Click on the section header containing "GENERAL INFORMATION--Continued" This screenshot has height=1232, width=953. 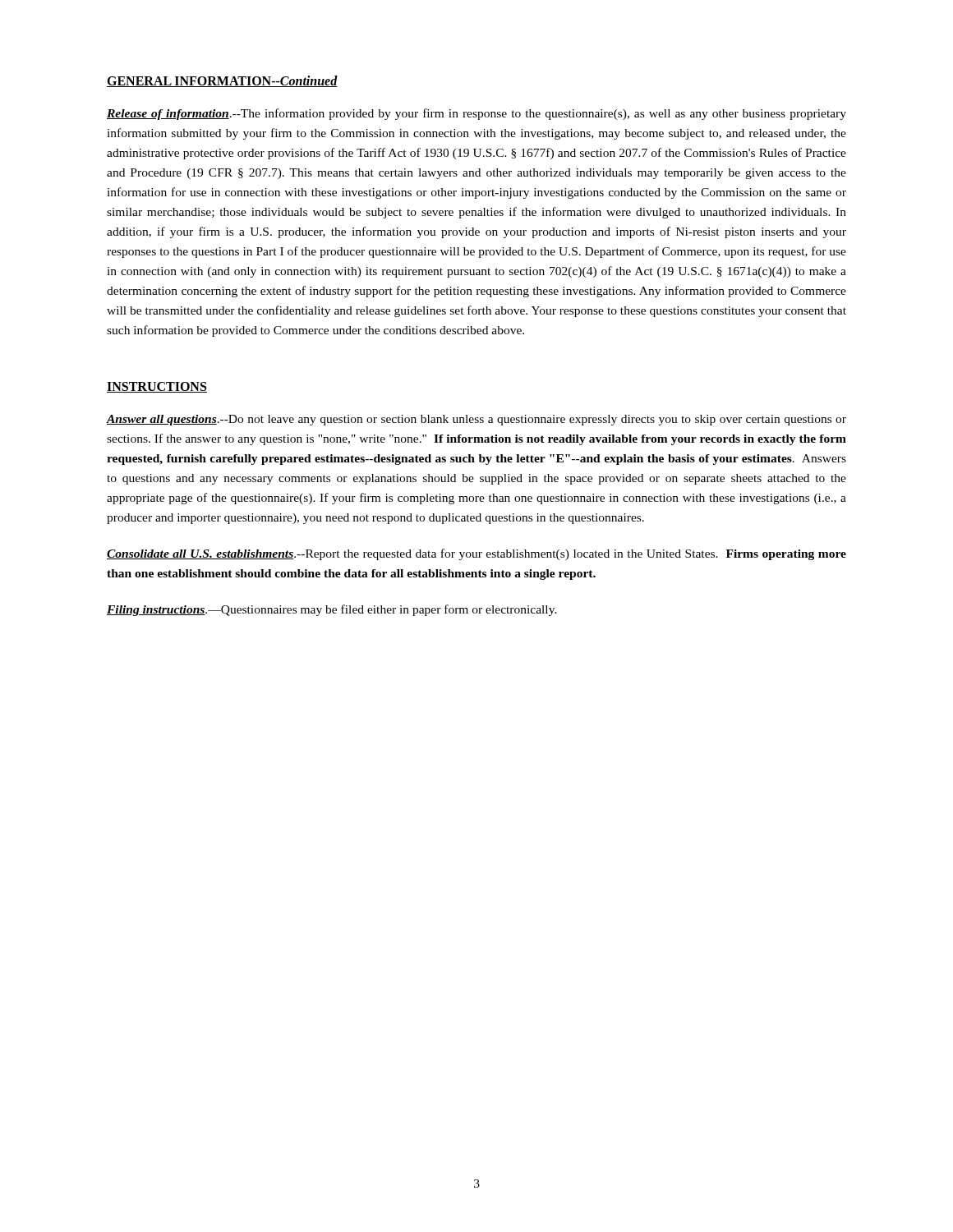222,81
